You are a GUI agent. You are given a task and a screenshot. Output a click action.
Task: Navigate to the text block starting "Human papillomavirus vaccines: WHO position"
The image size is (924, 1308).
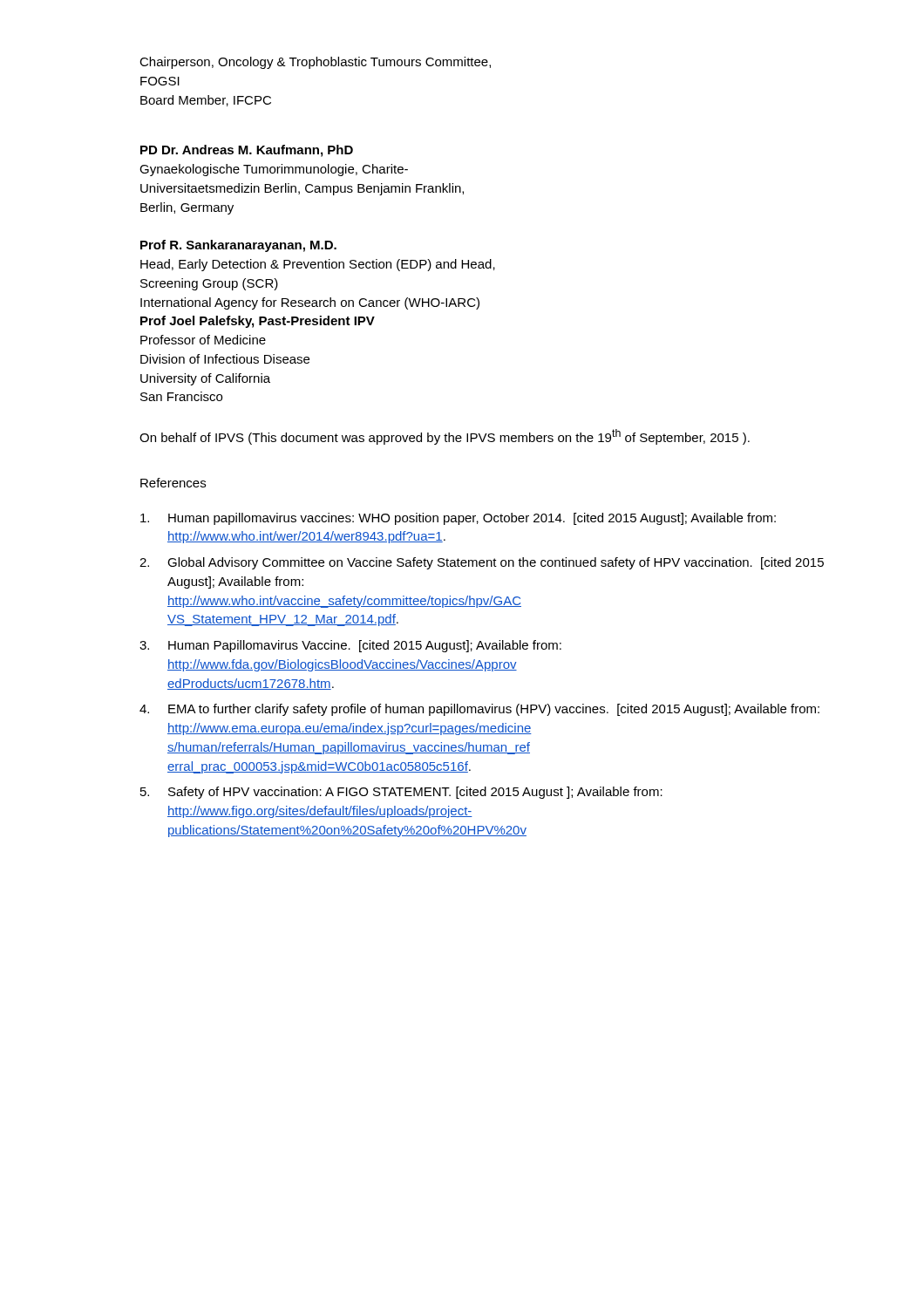(x=491, y=527)
